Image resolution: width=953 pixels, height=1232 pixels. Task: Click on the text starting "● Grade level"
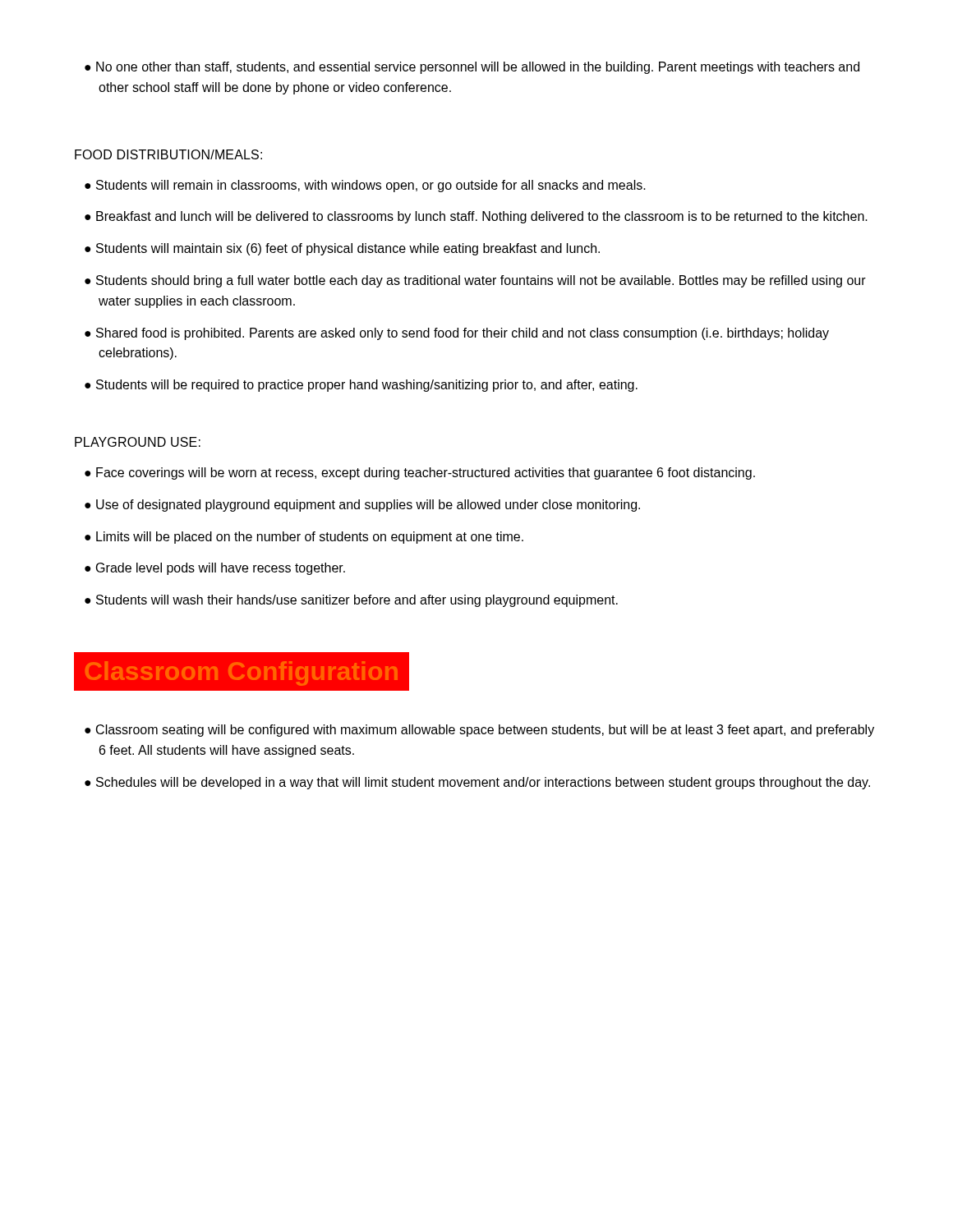point(215,568)
